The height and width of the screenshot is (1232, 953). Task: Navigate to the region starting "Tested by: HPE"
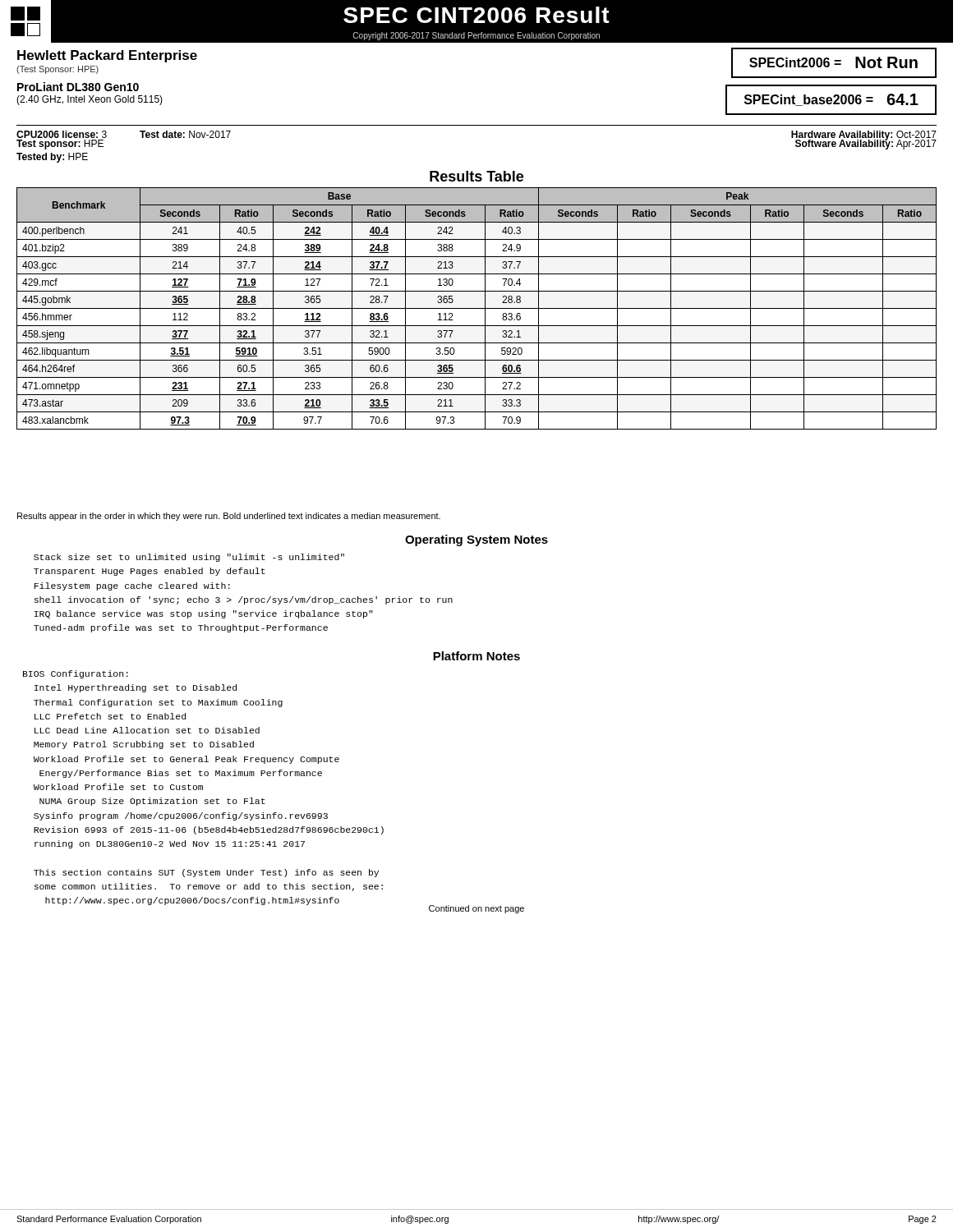tap(52, 157)
